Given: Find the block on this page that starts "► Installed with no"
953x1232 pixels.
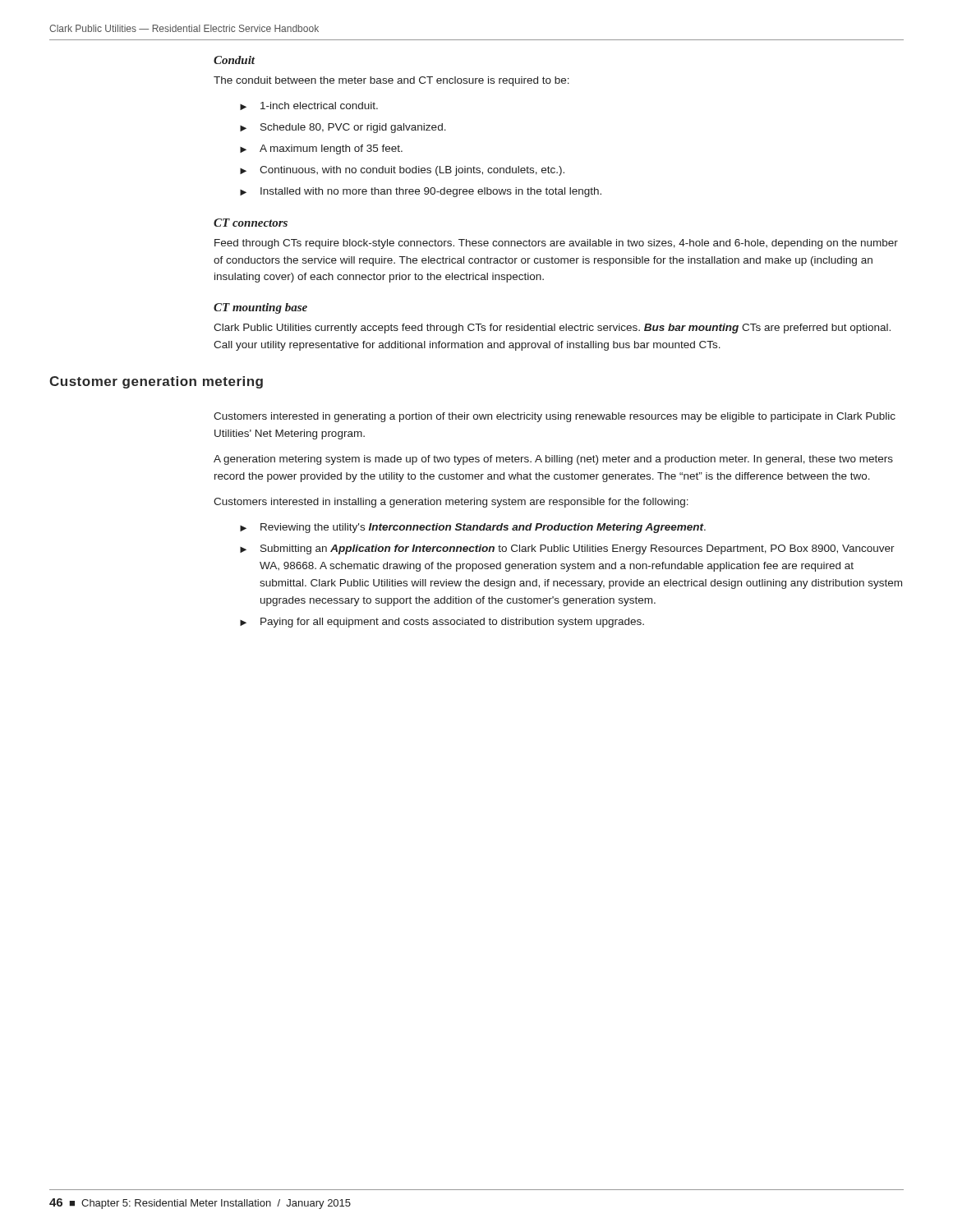Looking at the screenshot, I should [571, 192].
